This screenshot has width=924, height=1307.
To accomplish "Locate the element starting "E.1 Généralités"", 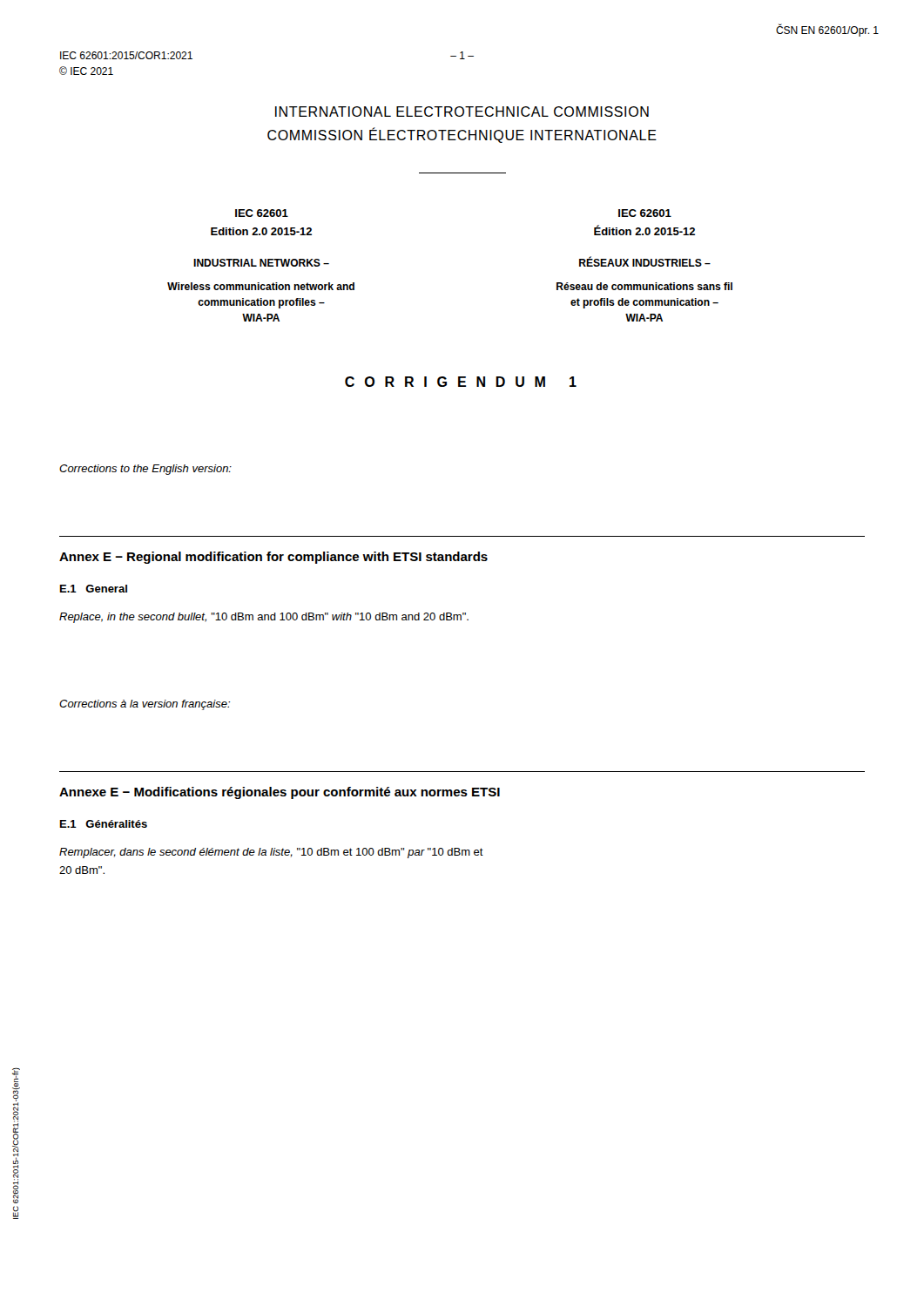I will tap(103, 824).
